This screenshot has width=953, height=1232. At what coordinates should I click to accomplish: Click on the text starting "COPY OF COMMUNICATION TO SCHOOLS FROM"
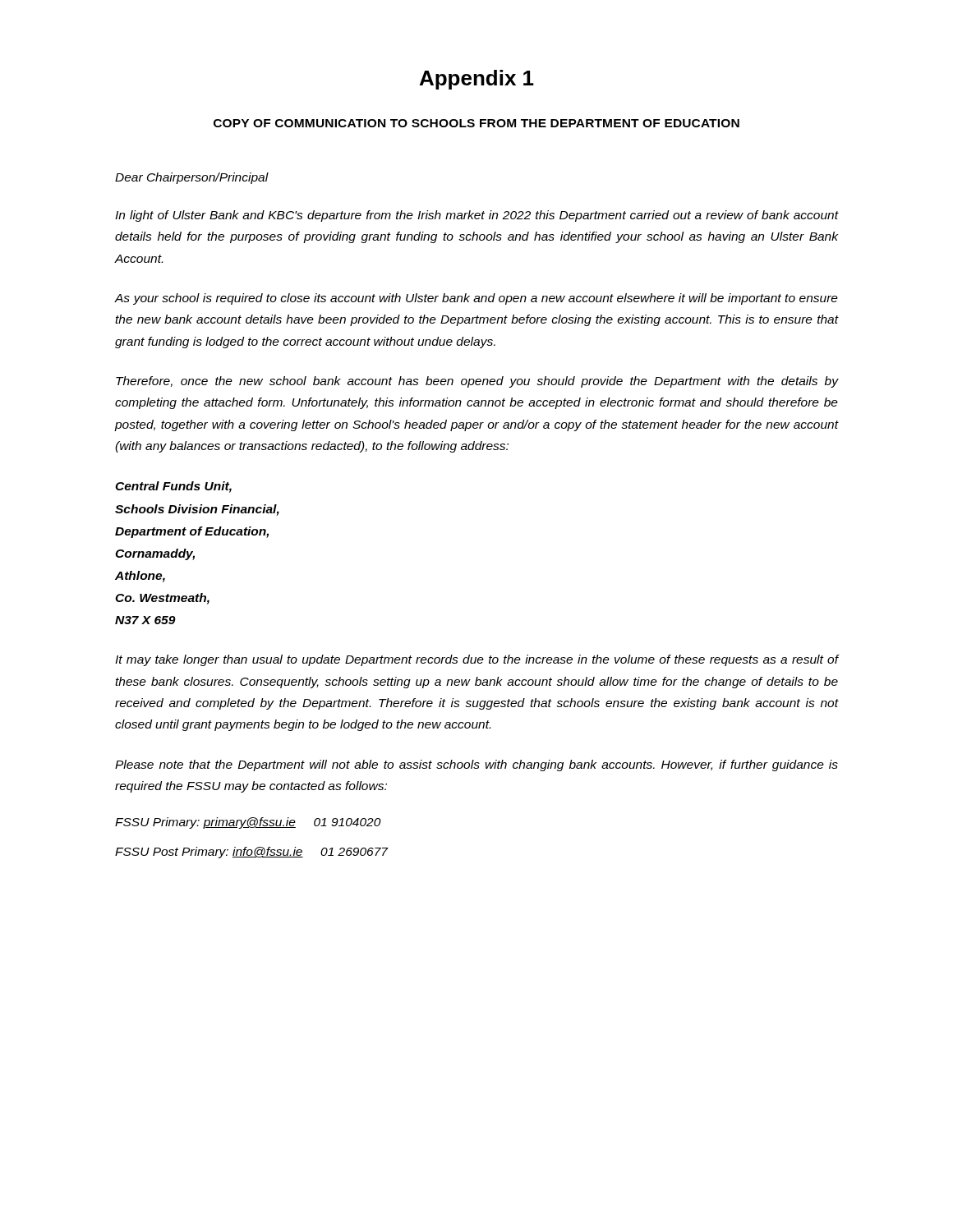pos(476,123)
